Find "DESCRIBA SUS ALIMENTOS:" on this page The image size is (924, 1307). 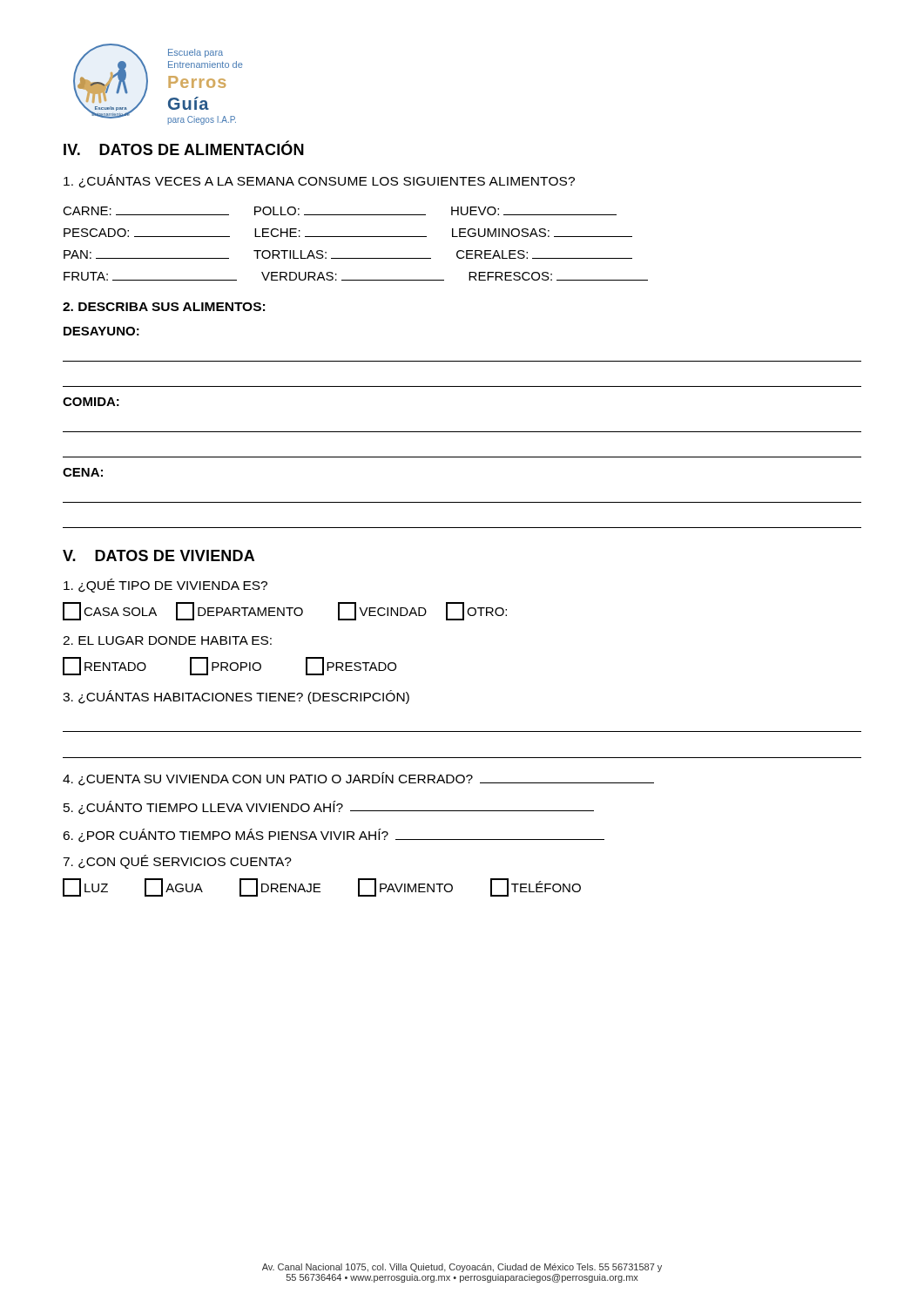click(164, 306)
